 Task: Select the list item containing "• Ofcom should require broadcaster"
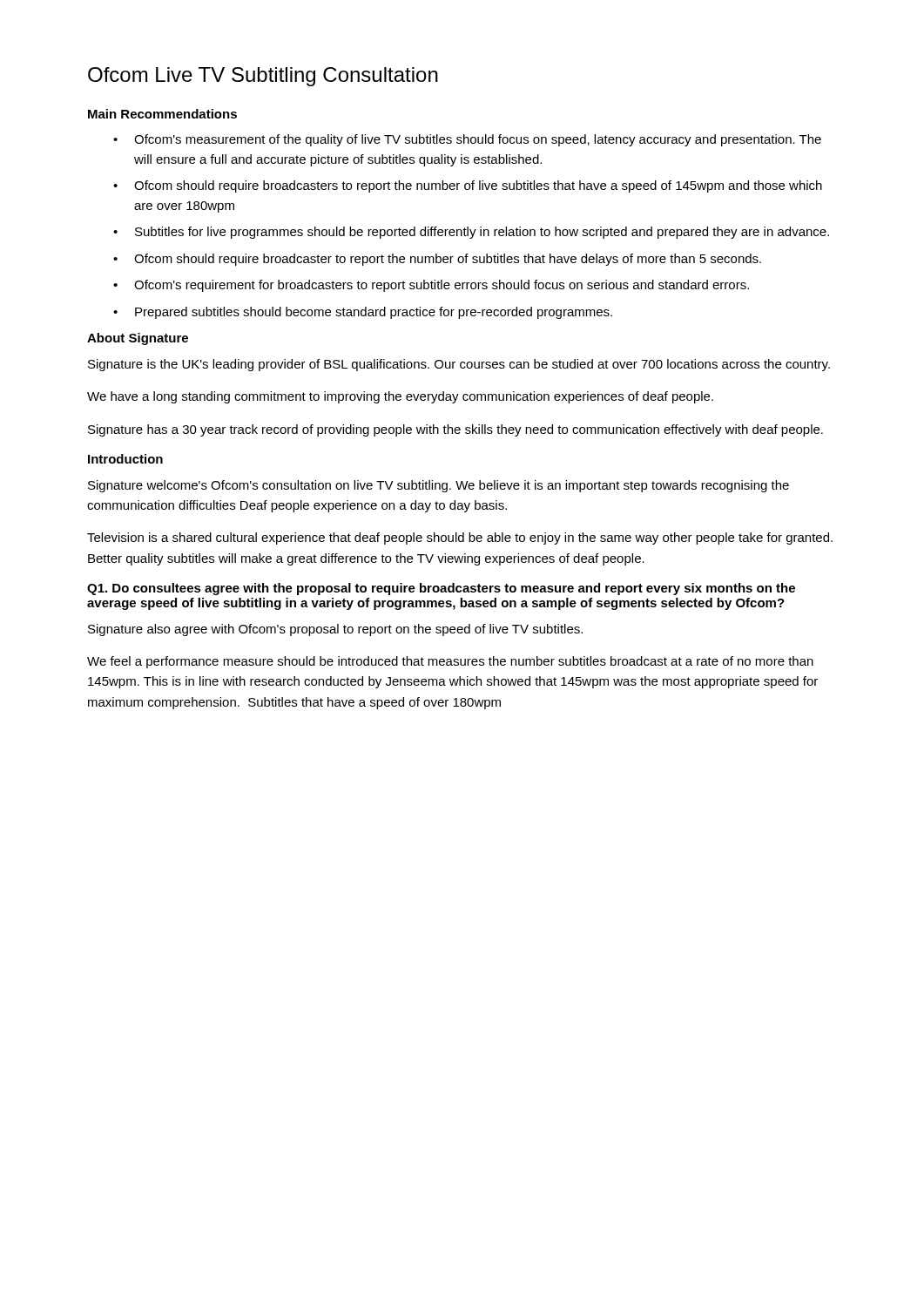pos(475,259)
